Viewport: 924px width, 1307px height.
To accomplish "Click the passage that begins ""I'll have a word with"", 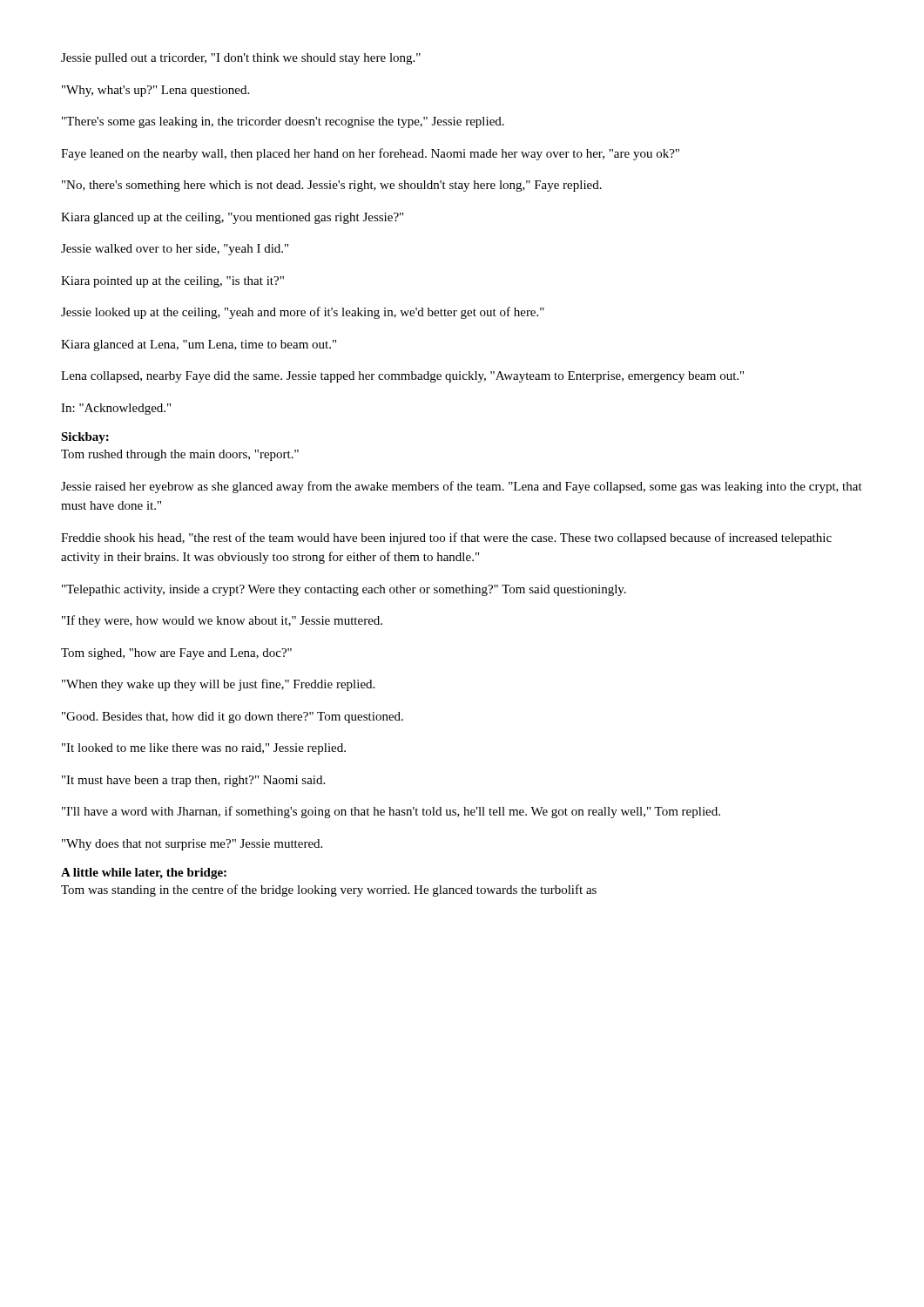I will pos(391,811).
